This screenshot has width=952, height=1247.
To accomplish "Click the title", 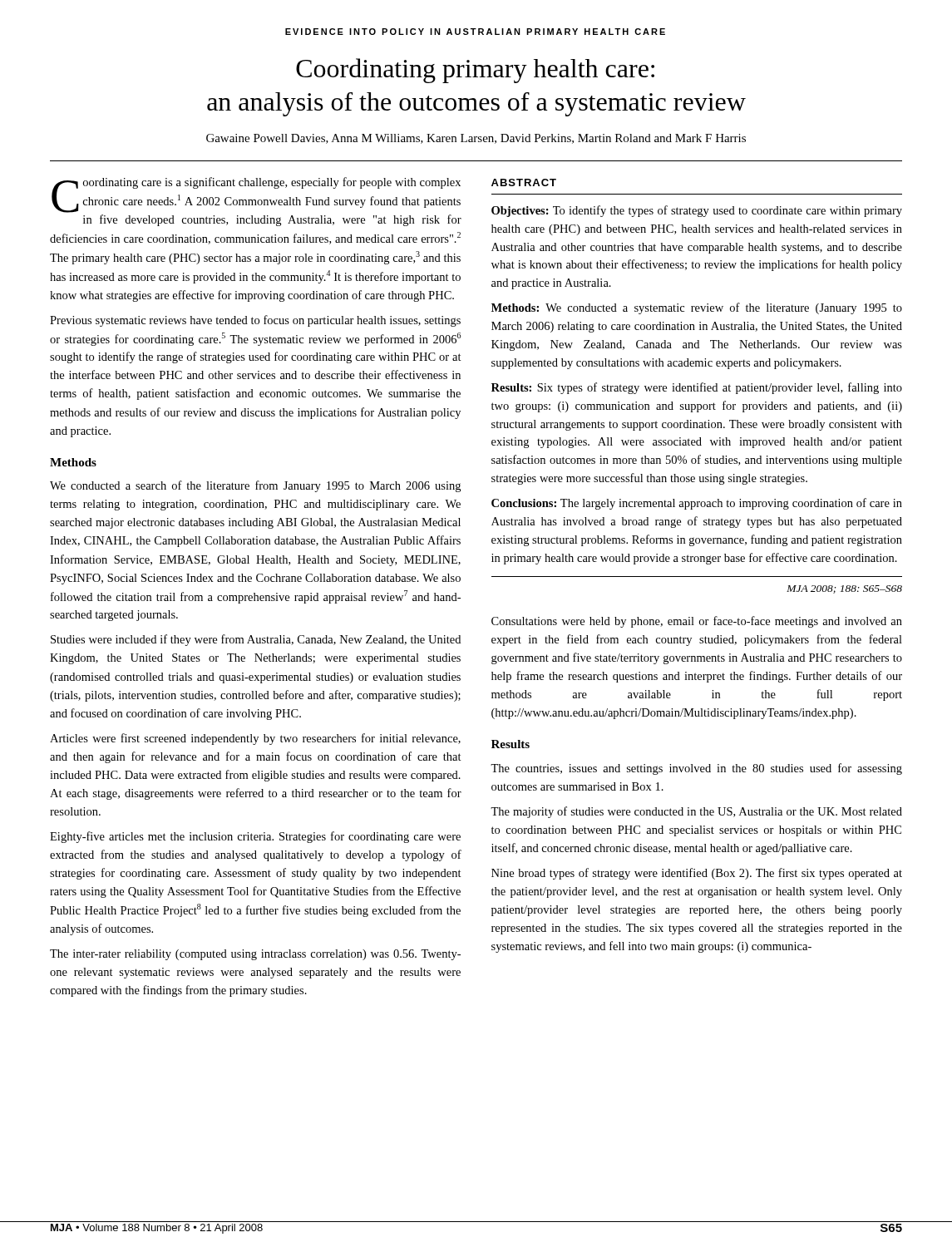I will (x=476, y=85).
